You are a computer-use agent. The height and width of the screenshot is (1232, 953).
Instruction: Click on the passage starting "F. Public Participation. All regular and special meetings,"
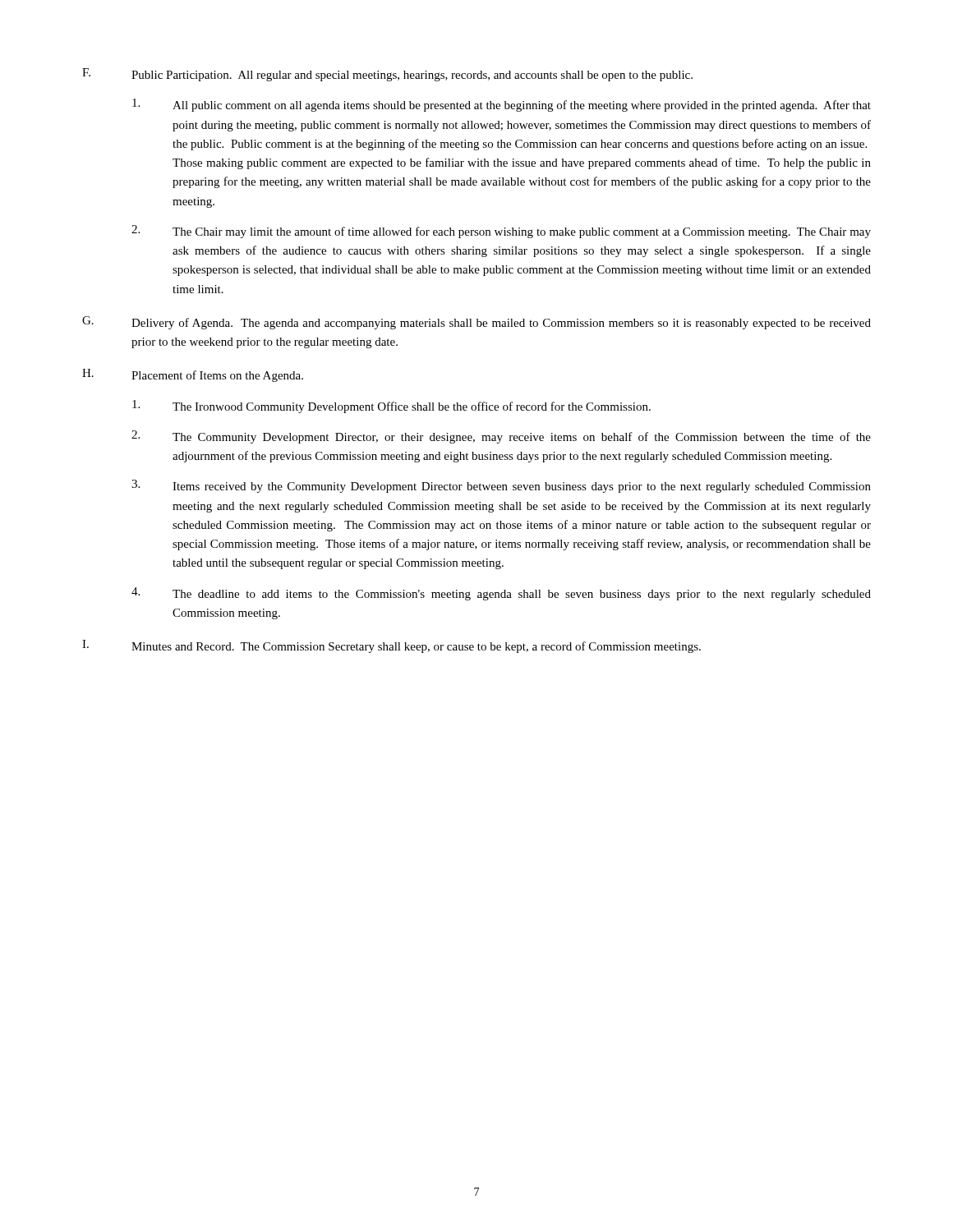[476, 75]
